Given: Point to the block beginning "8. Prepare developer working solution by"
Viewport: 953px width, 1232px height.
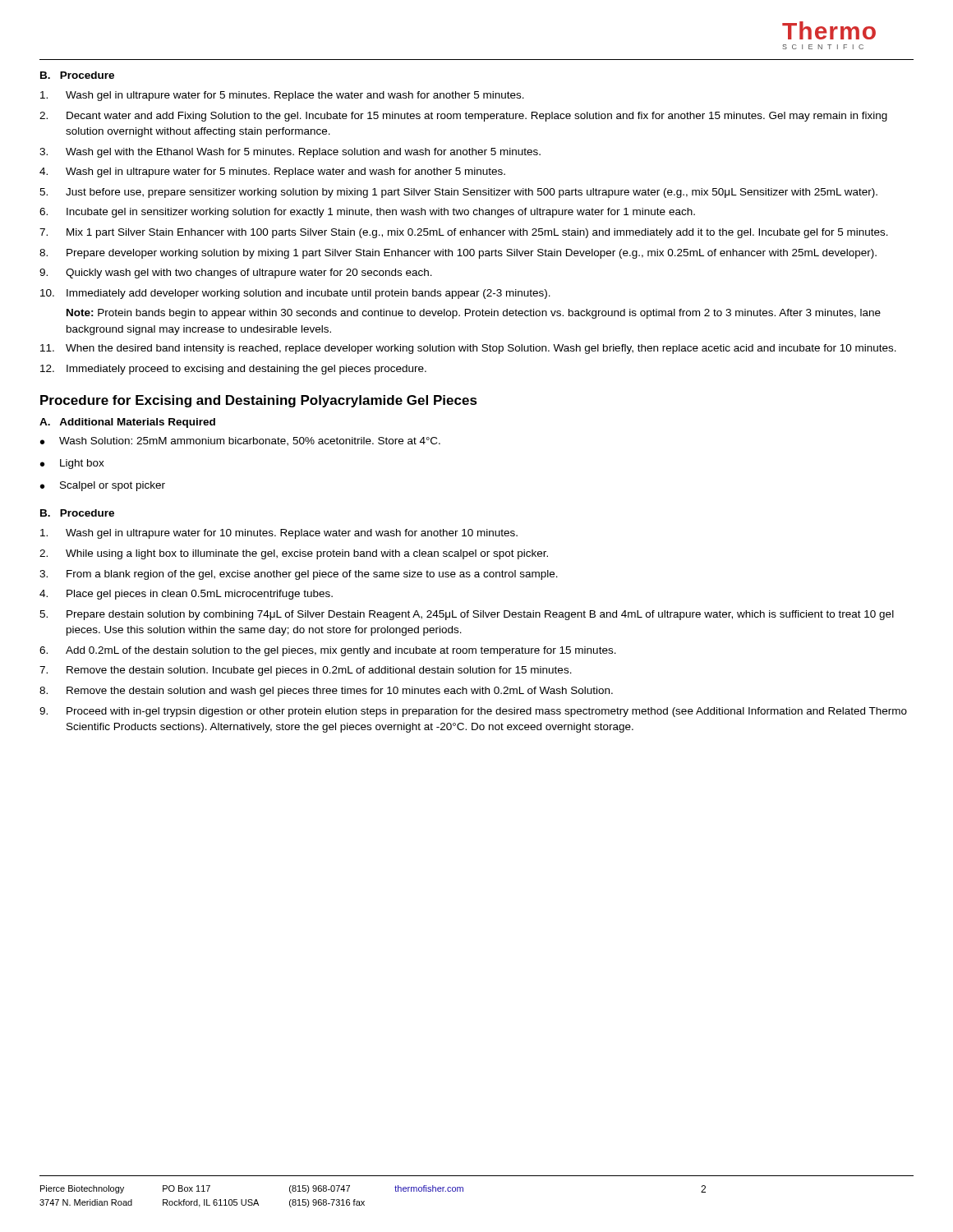Looking at the screenshot, I should coord(476,252).
